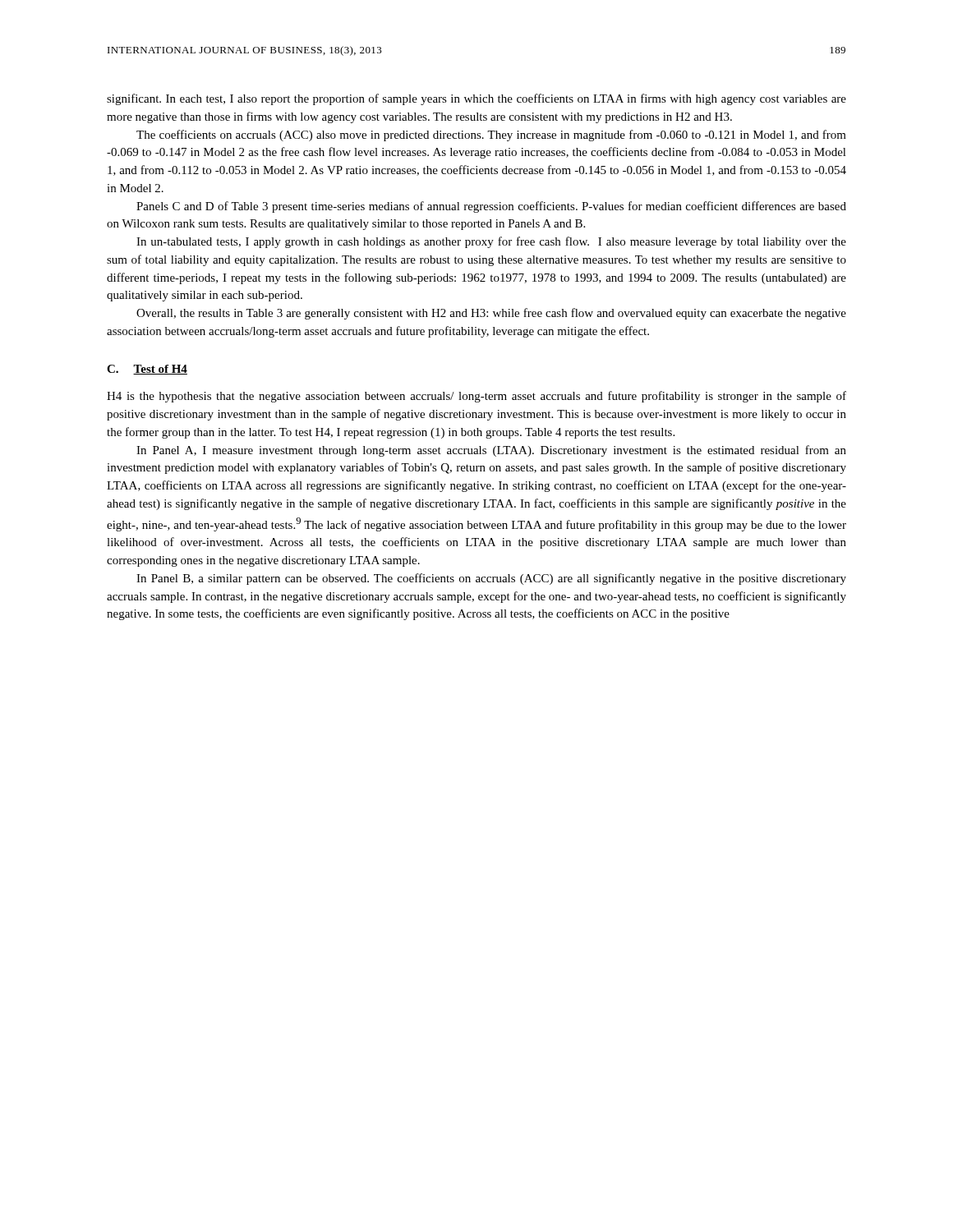
Task: Locate the text block starting "In Panel B, a similar"
Action: click(476, 597)
